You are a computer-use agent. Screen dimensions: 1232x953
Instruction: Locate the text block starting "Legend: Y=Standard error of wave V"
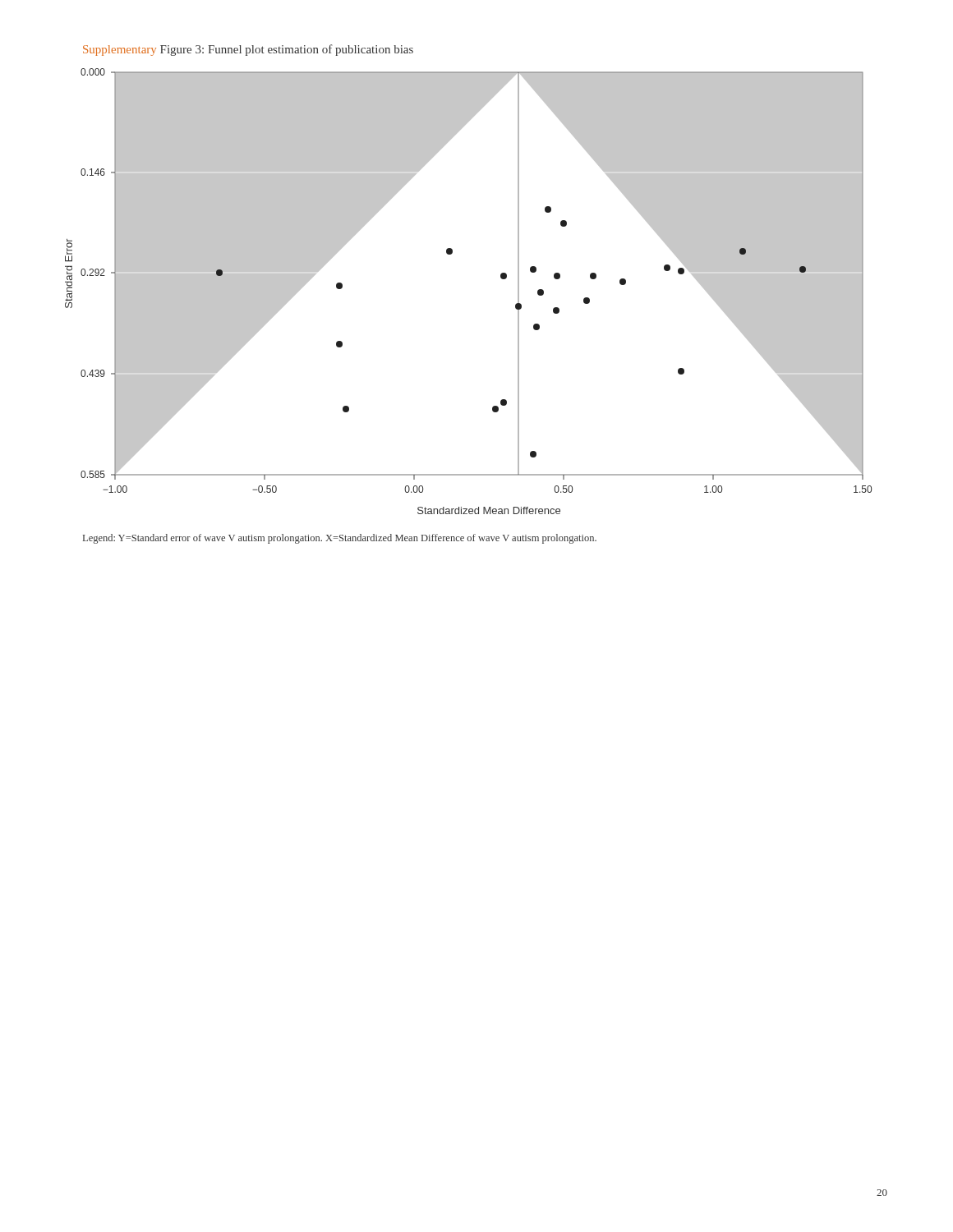[x=340, y=538]
